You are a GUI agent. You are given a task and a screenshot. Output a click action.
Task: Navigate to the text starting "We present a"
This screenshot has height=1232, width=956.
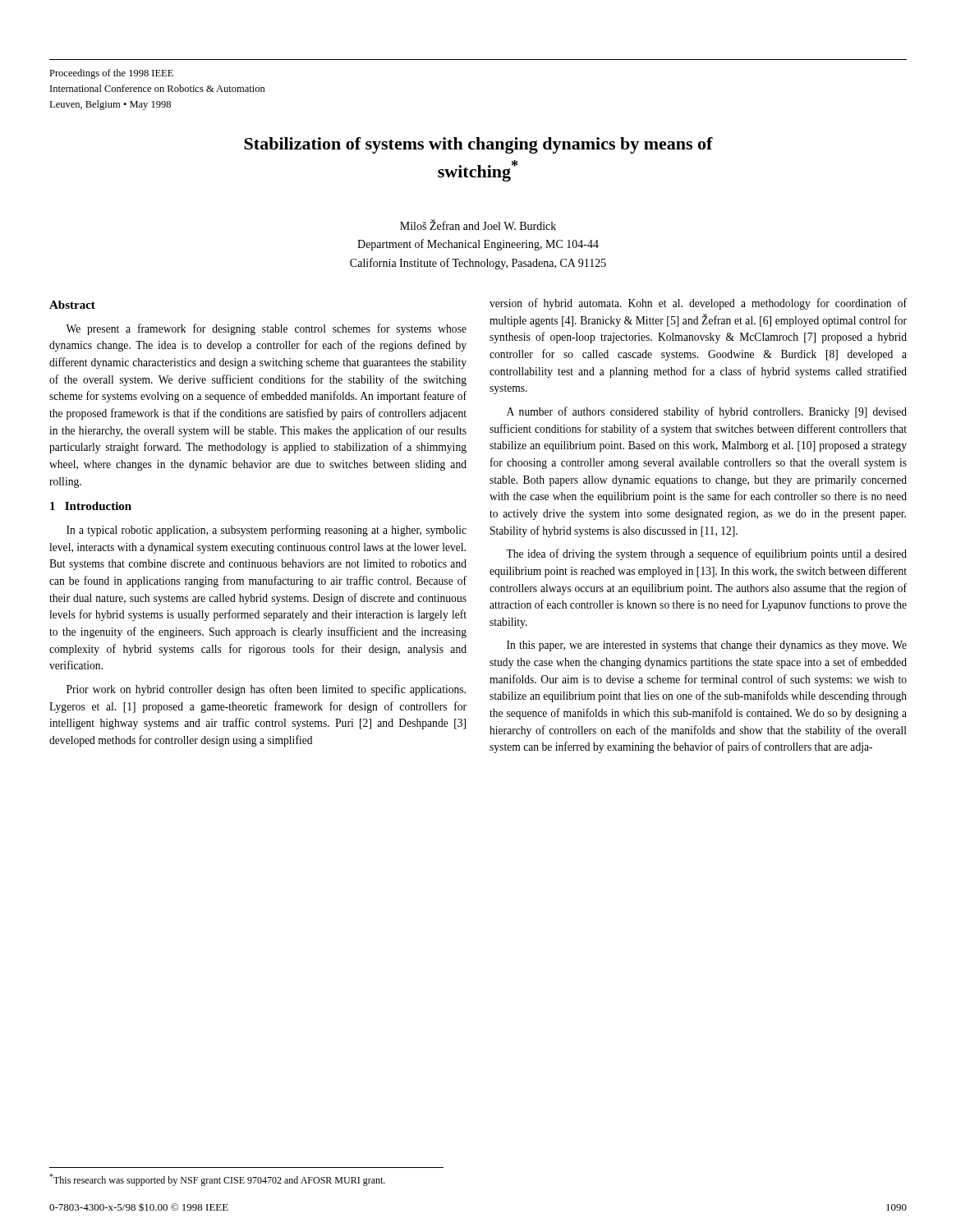point(258,406)
